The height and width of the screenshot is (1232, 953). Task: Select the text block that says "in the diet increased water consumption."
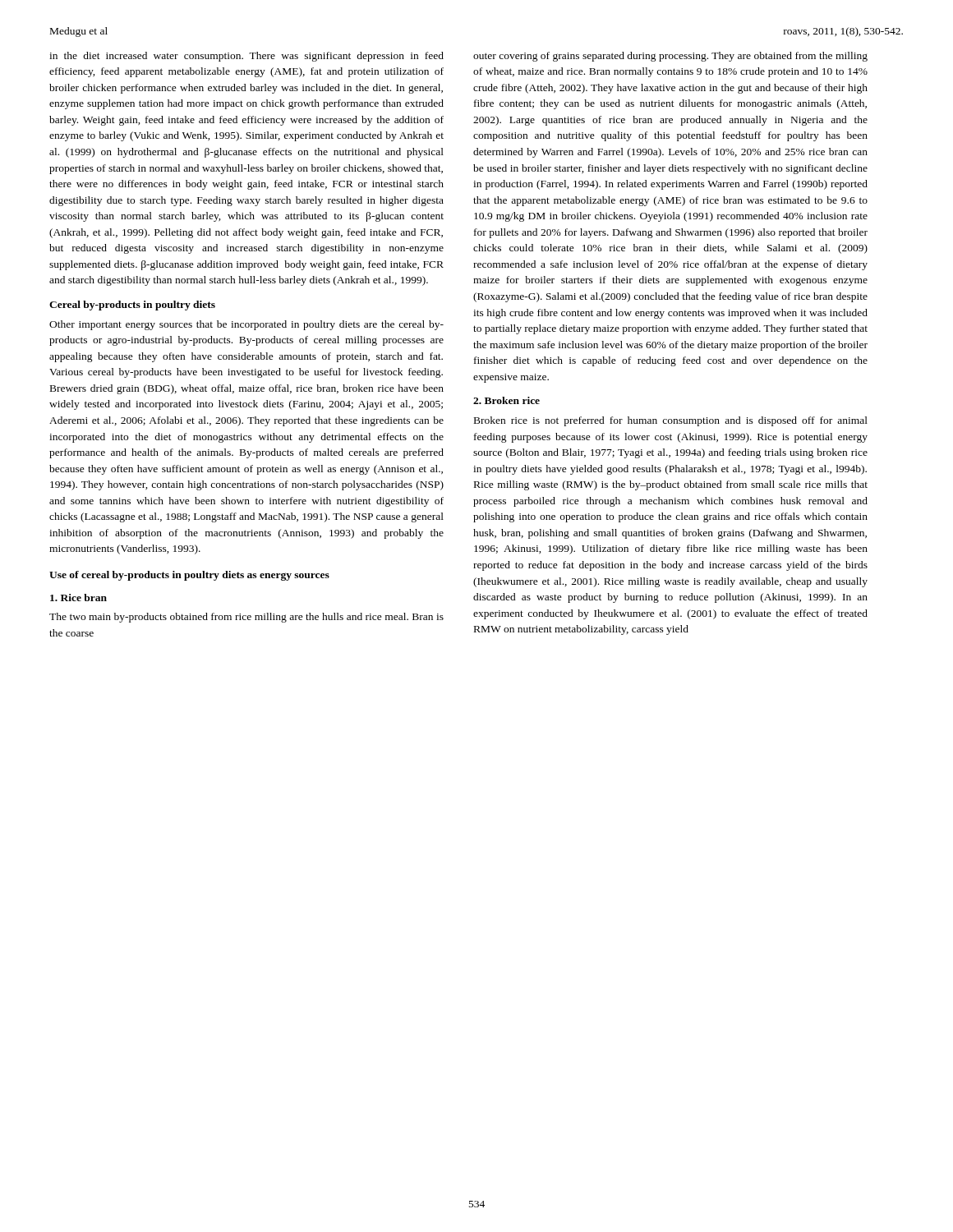click(246, 168)
